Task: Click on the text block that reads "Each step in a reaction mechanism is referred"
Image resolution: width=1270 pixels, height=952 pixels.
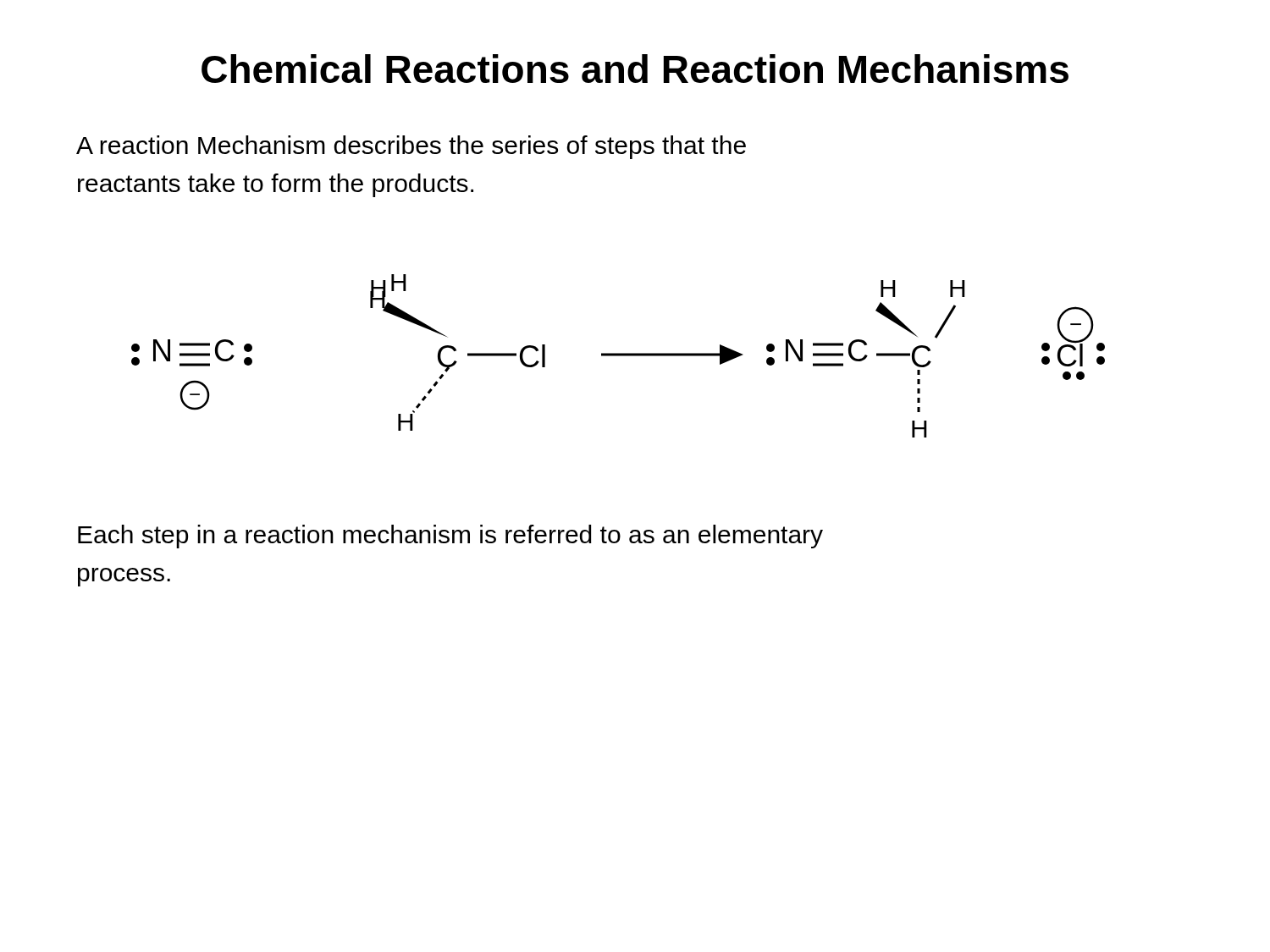Action: [450, 553]
